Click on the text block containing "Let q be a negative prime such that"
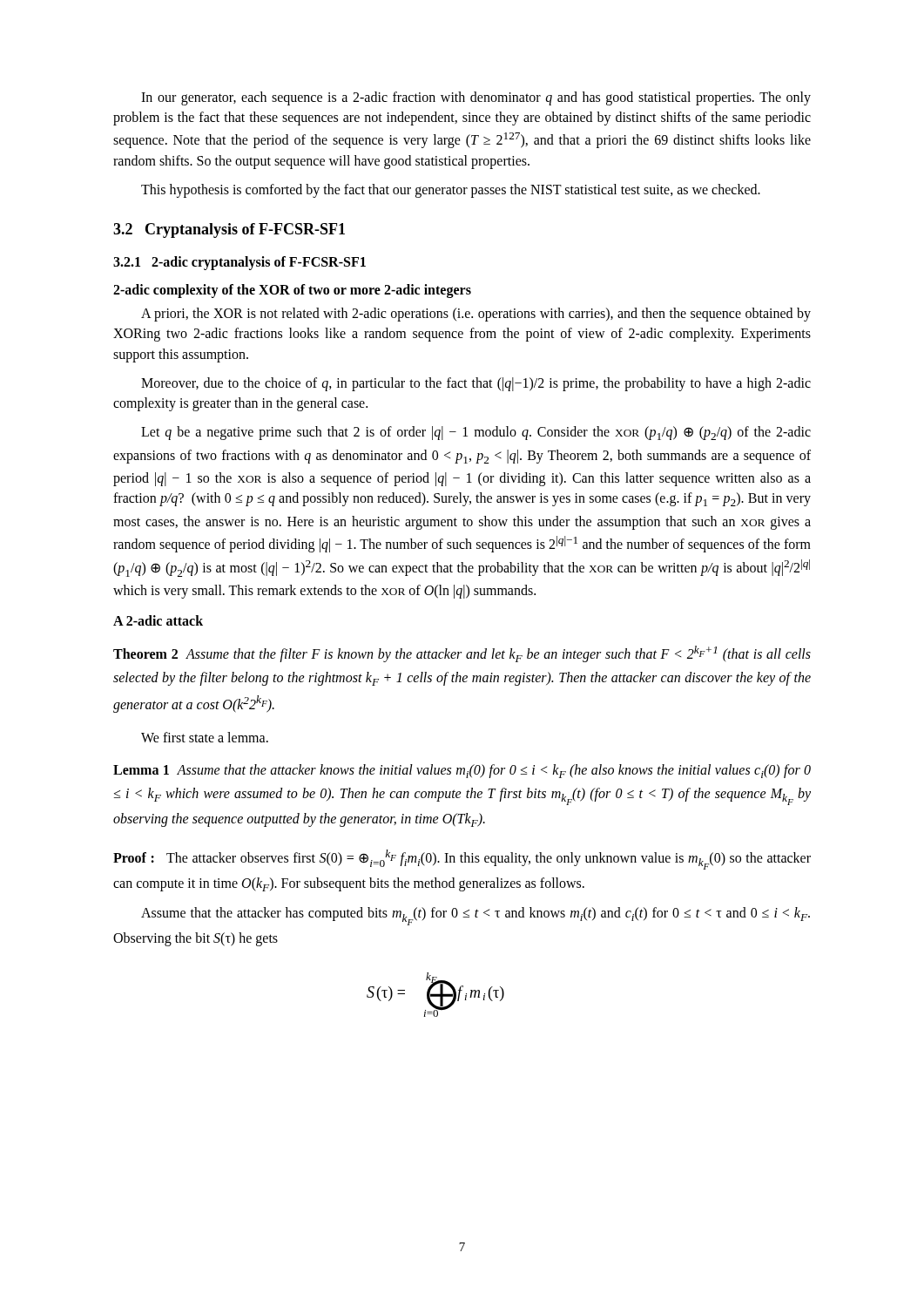924x1307 pixels. click(x=462, y=511)
